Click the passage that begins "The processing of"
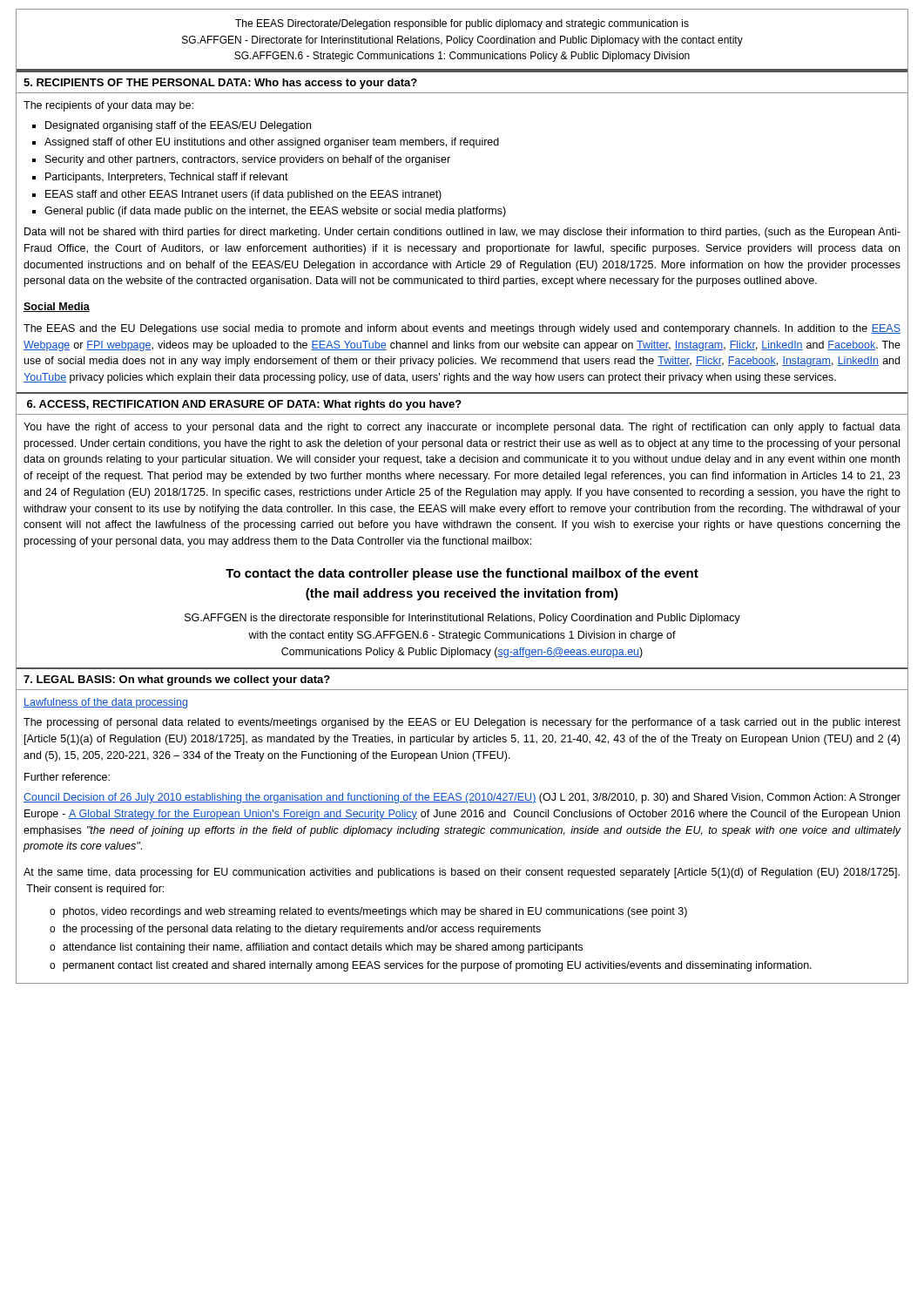 (462, 739)
